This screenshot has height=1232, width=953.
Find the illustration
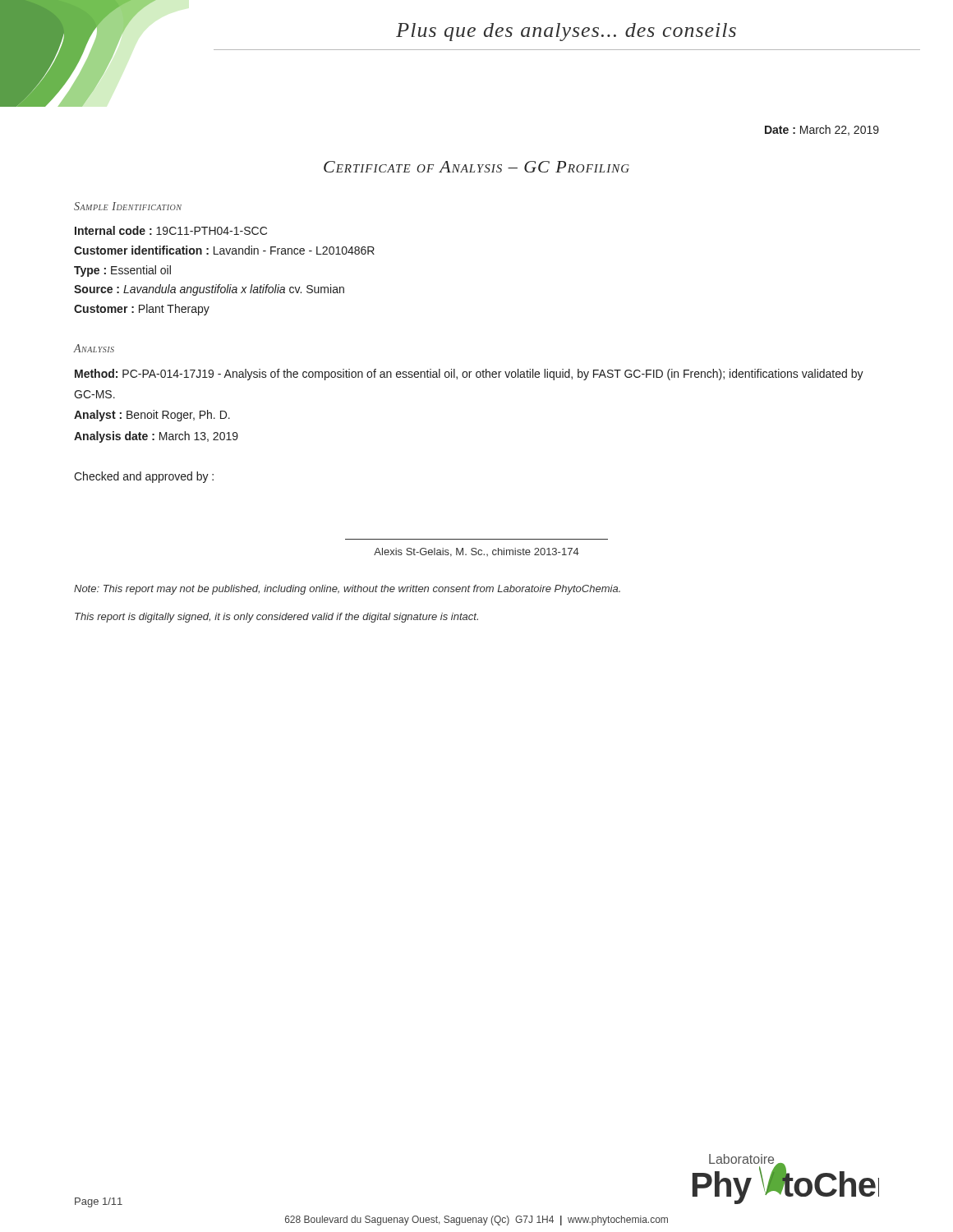click(x=94, y=53)
